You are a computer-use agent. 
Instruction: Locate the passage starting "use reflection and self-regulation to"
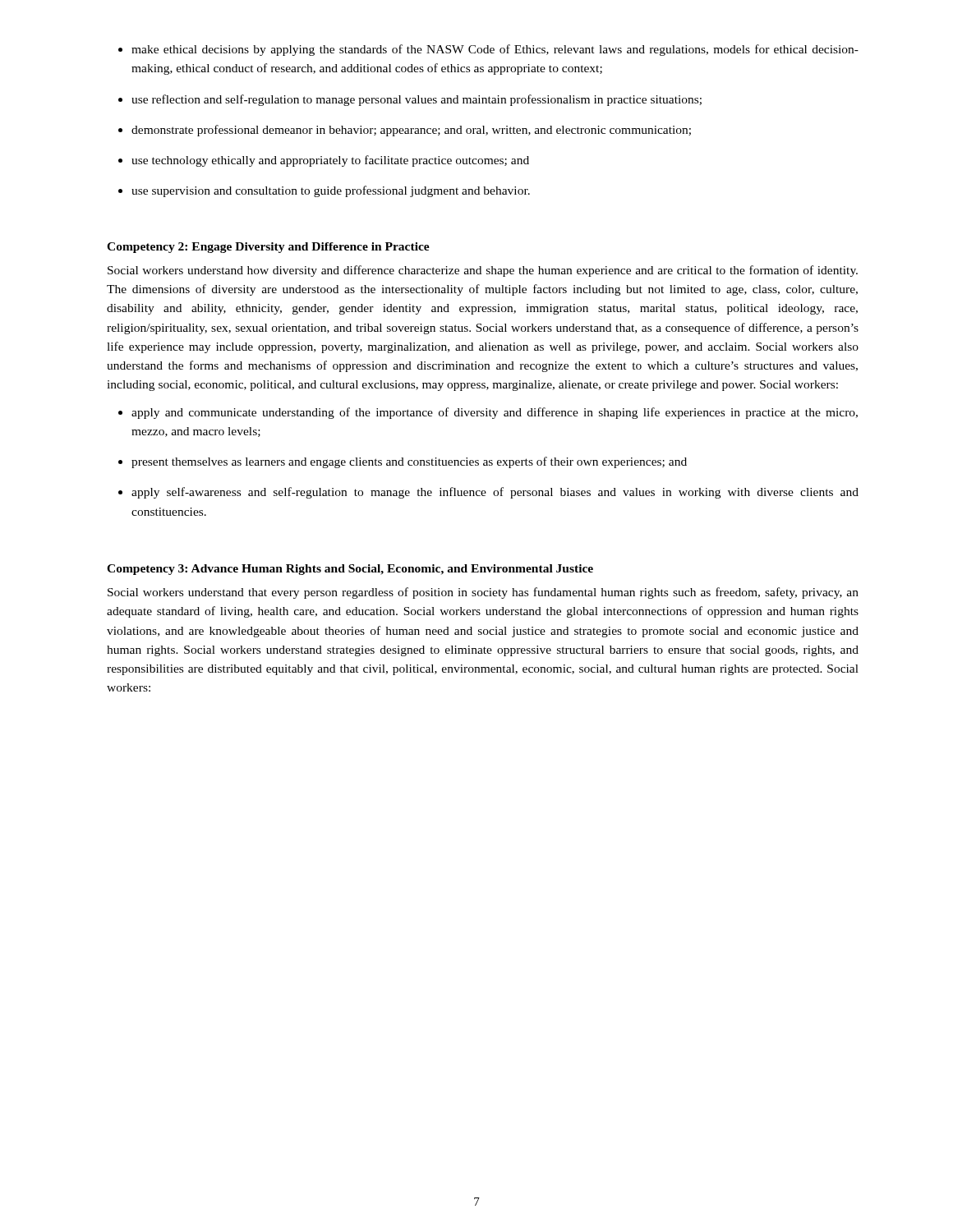495,99
